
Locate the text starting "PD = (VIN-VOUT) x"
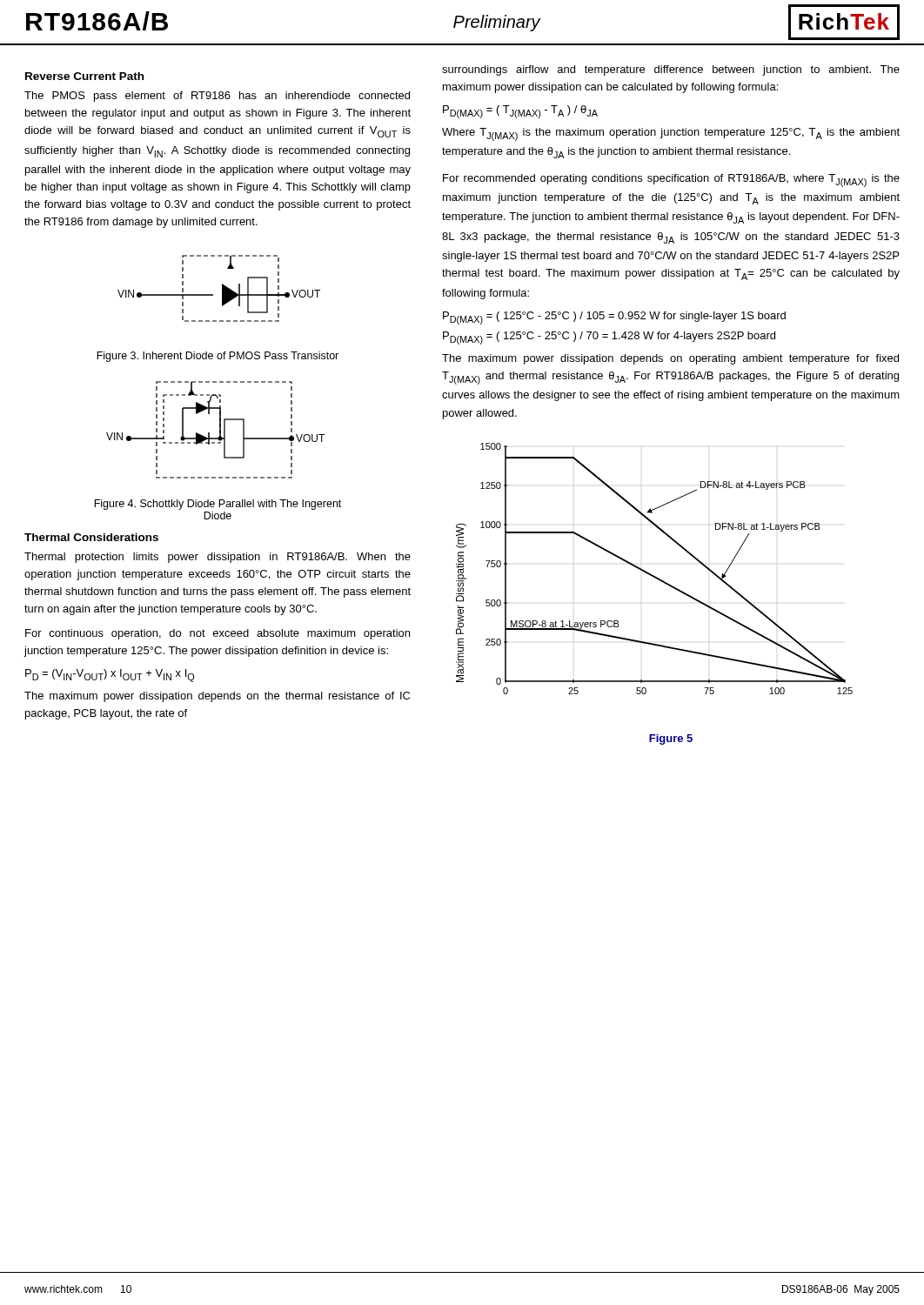(x=109, y=674)
